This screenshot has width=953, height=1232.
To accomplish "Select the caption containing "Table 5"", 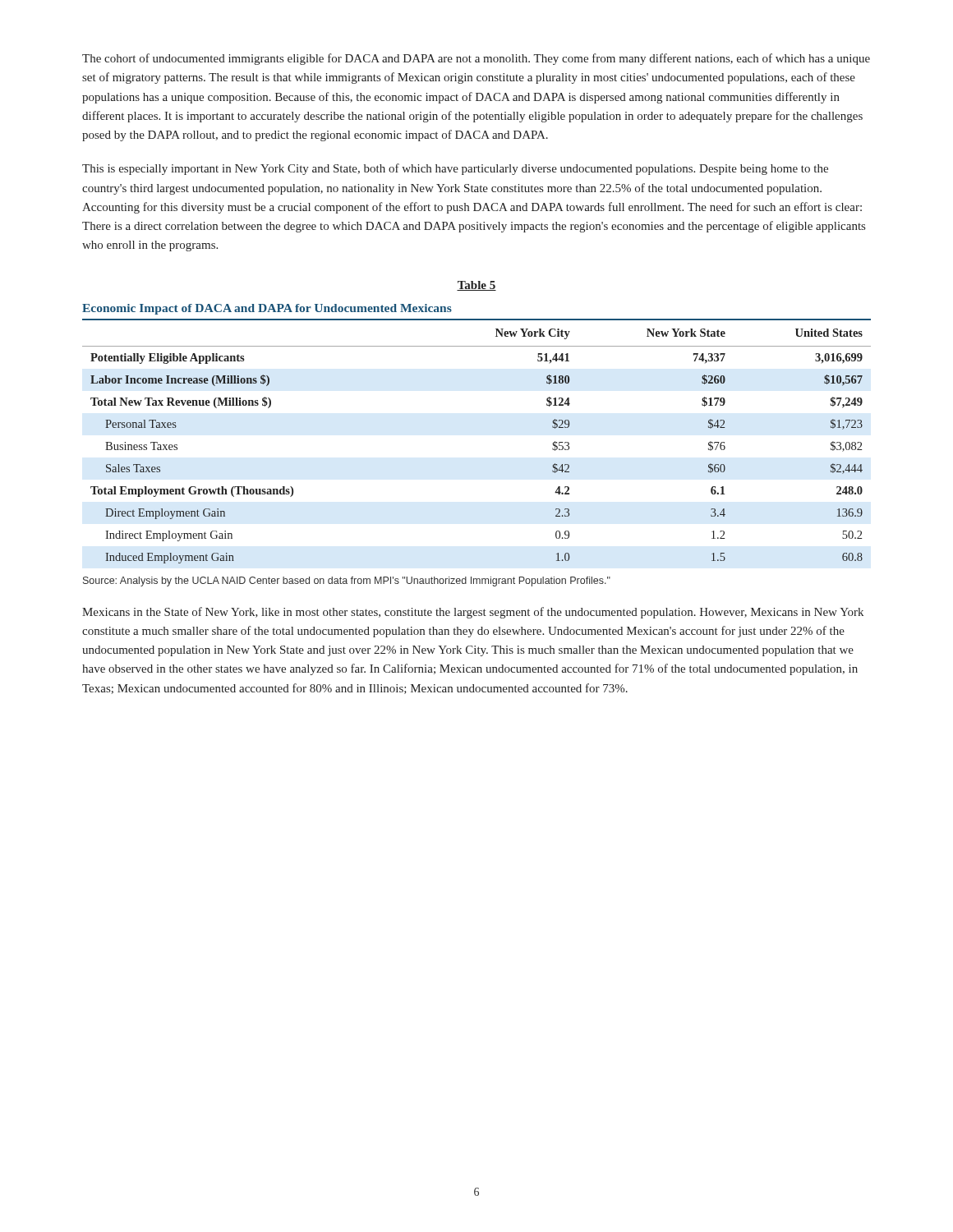I will (x=476, y=285).
